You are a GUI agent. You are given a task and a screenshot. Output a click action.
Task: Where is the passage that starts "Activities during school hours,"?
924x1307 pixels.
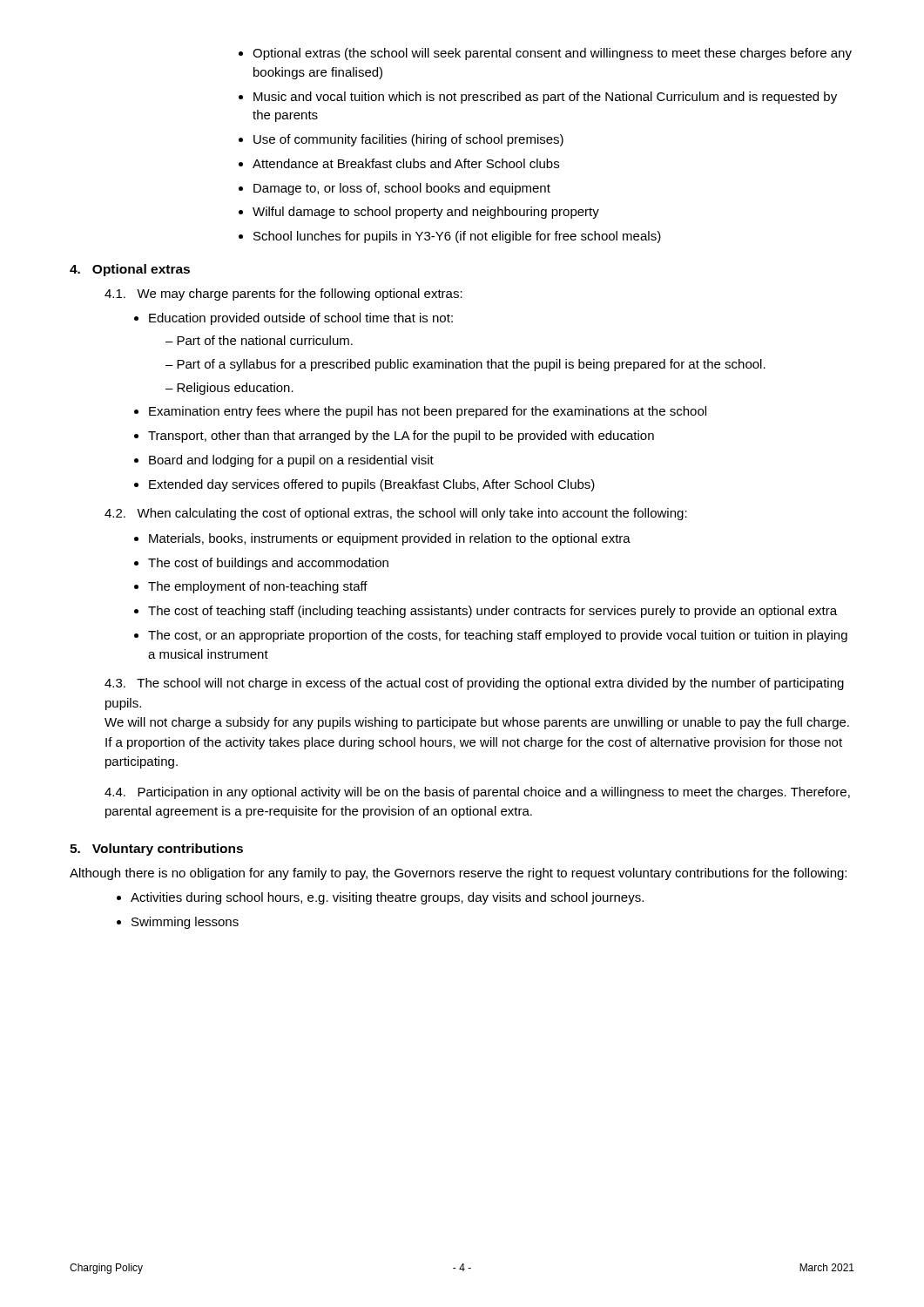click(479, 910)
